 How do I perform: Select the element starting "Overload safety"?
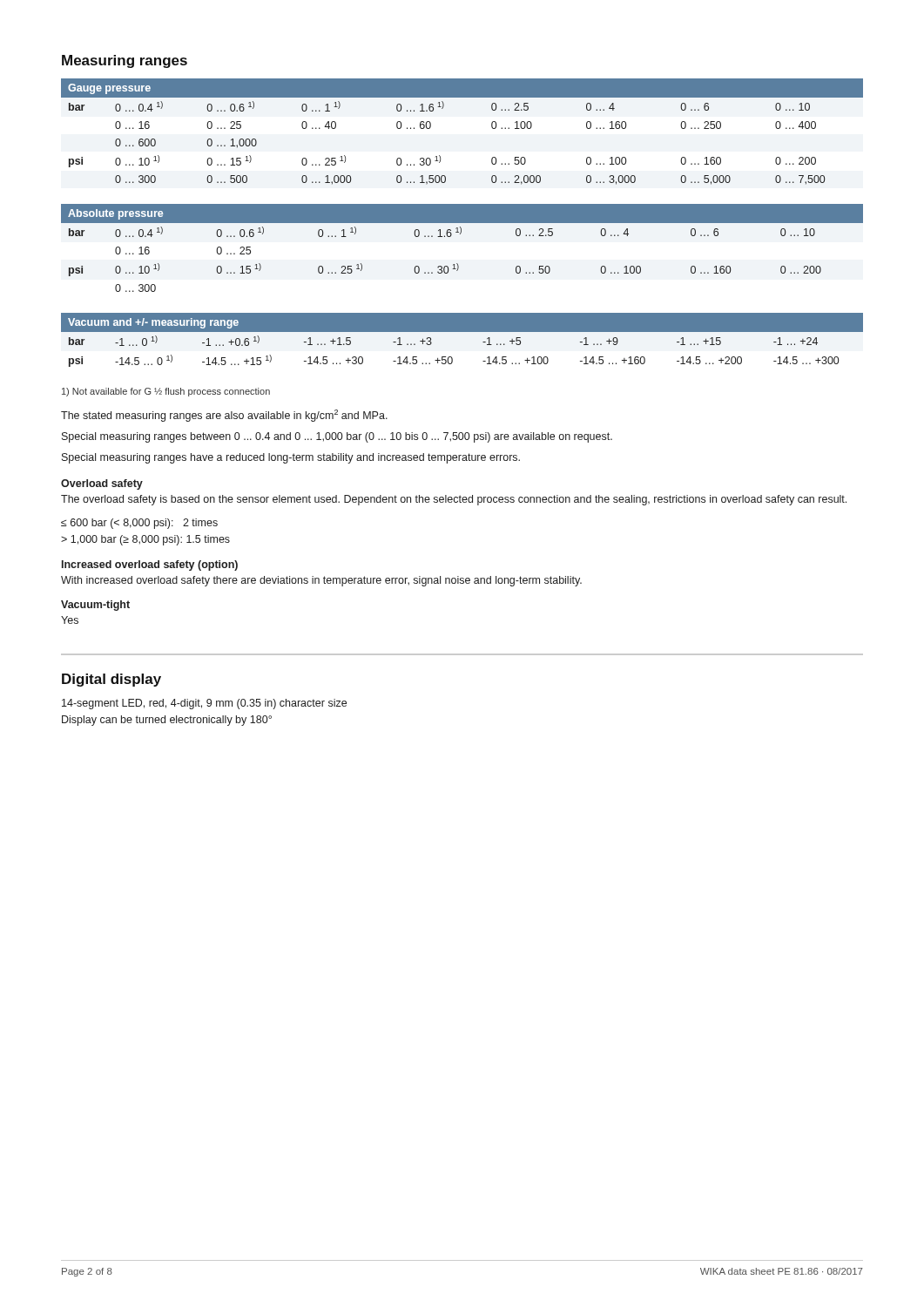click(x=102, y=484)
